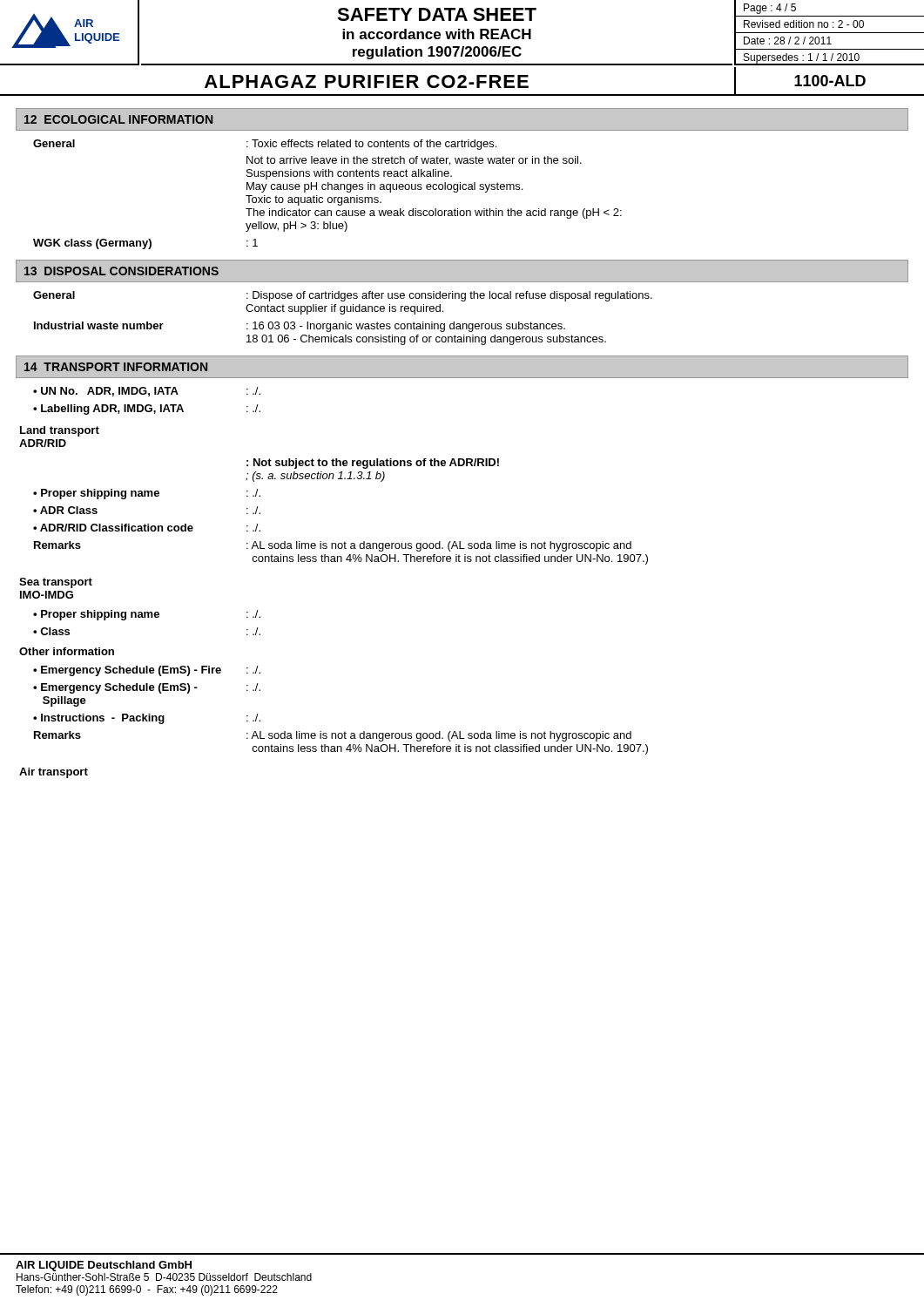Select the text block that says "Not to arrive leave in the"
Screen dimensions: 1307x924
click(x=434, y=193)
